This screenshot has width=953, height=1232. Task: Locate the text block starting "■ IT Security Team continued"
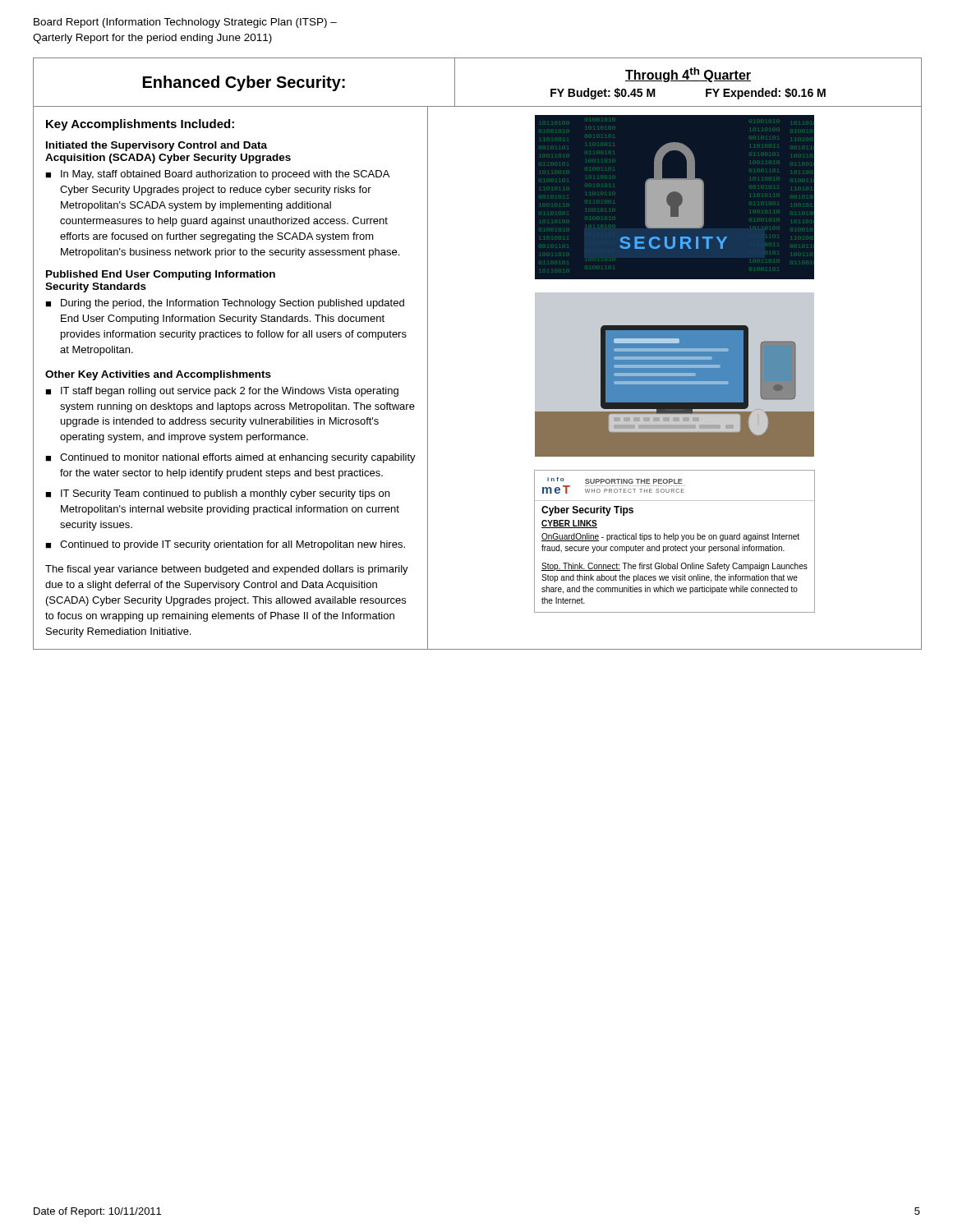pos(230,509)
